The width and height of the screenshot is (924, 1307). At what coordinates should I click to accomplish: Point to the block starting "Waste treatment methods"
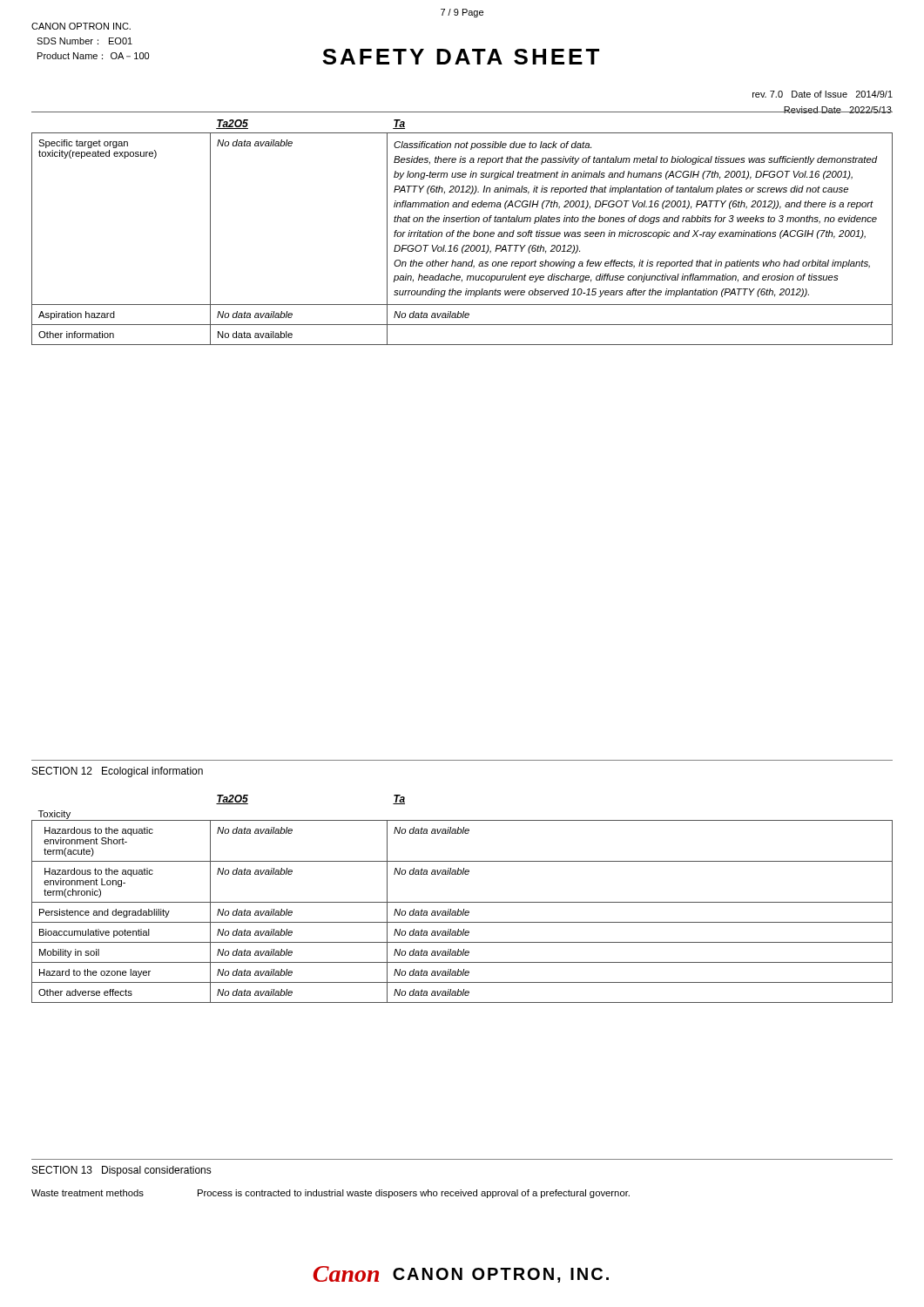point(87,1193)
